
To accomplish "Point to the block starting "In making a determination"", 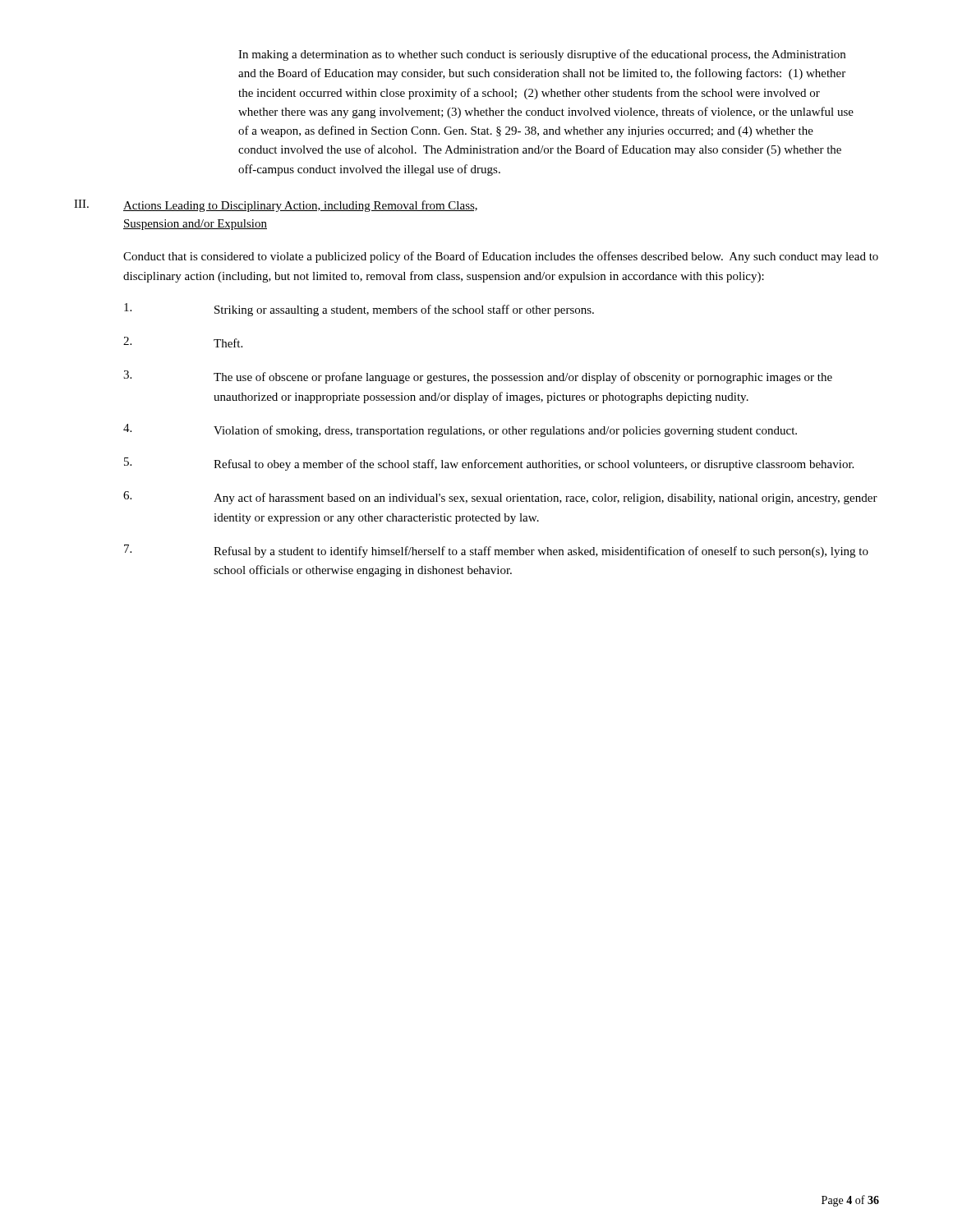I will [x=546, y=111].
